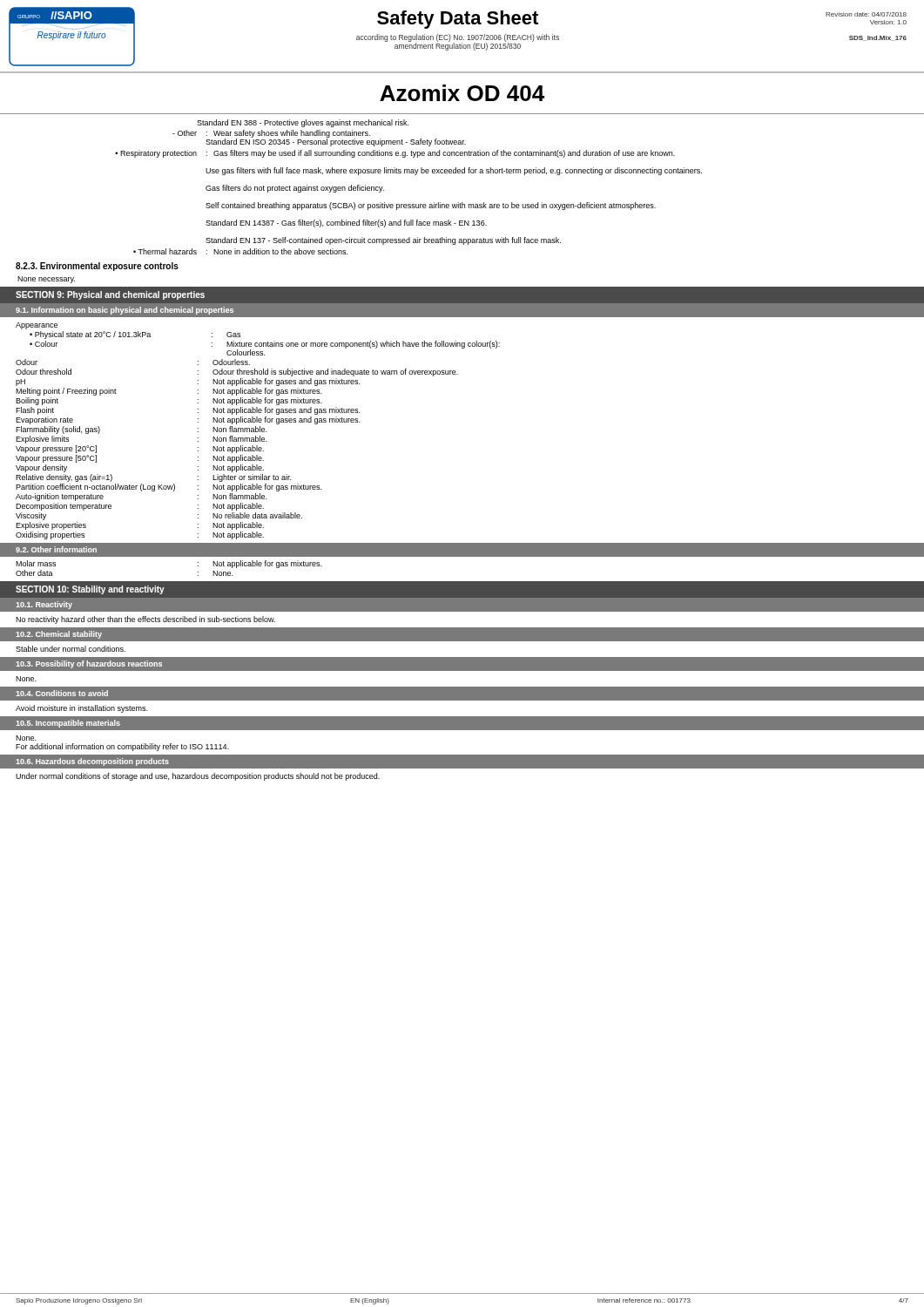Image resolution: width=924 pixels, height=1307 pixels.
Task: Point to the block beginning "Standard EN 388 - Protective gloves"
Action: tap(462, 123)
